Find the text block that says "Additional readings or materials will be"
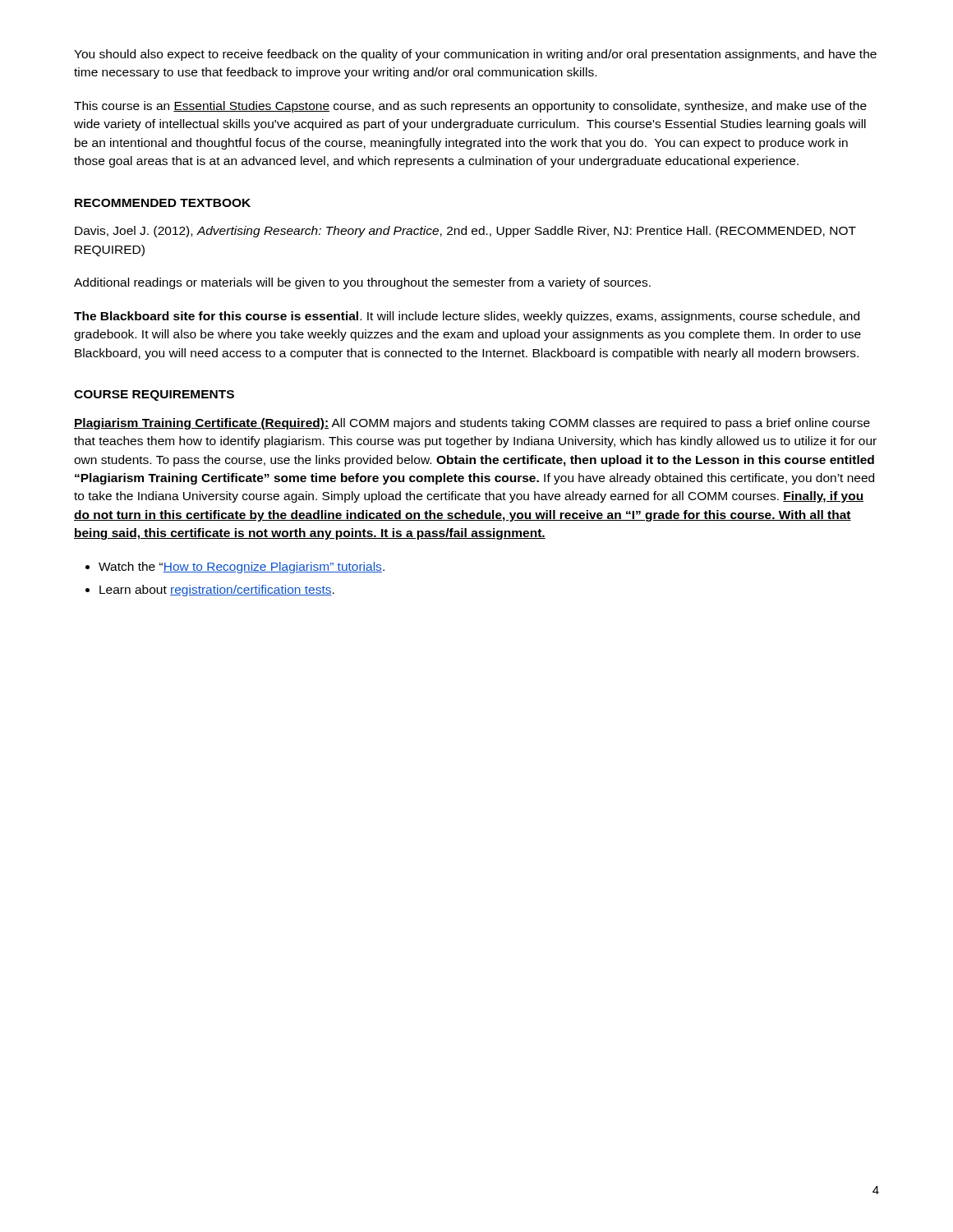Image resolution: width=953 pixels, height=1232 pixels. [x=363, y=282]
